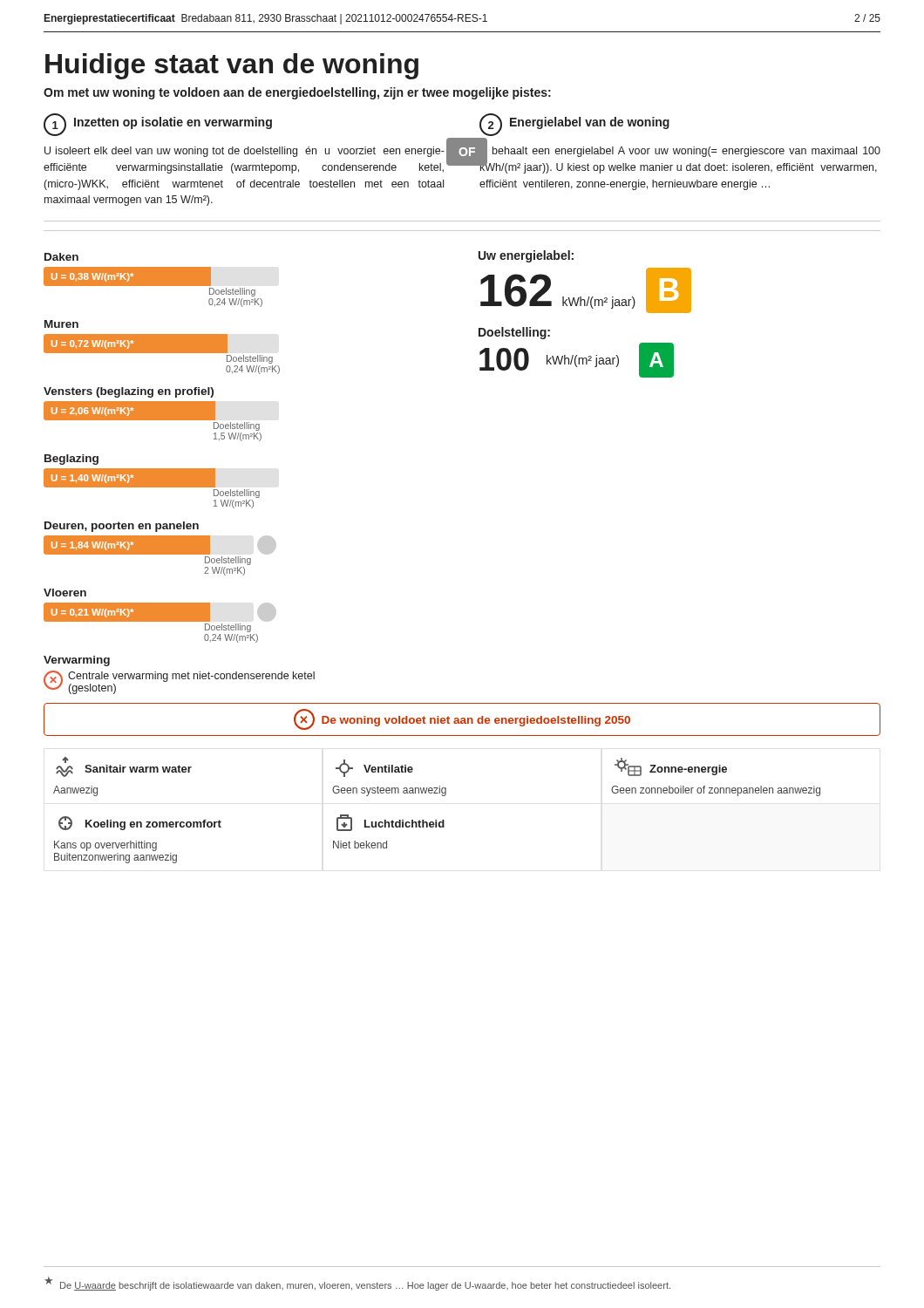This screenshot has height=1308, width=924.
Task: Find the section header that says "Om met uw"
Action: point(298,92)
